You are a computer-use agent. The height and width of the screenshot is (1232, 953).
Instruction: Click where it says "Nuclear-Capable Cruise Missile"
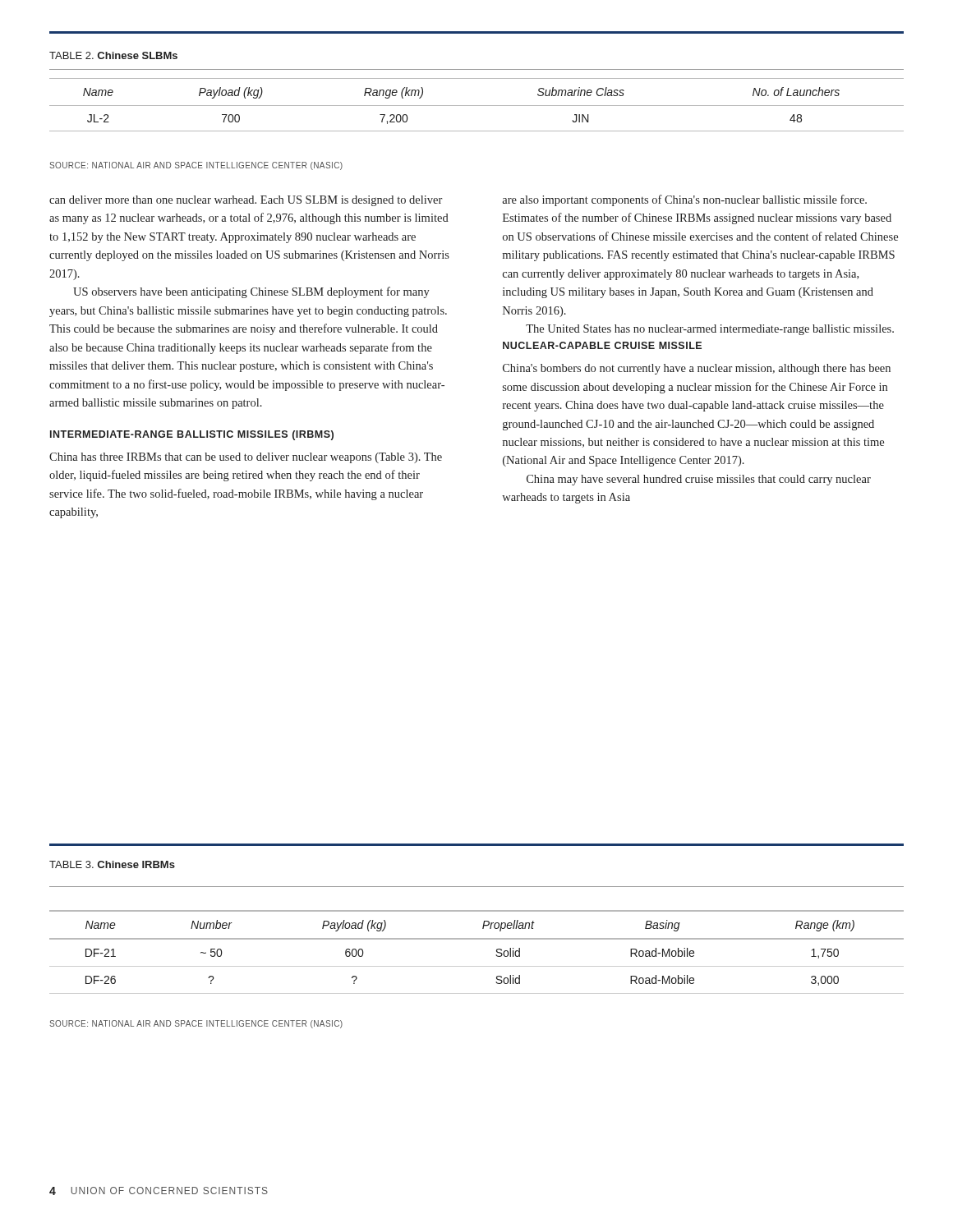[x=602, y=346]
